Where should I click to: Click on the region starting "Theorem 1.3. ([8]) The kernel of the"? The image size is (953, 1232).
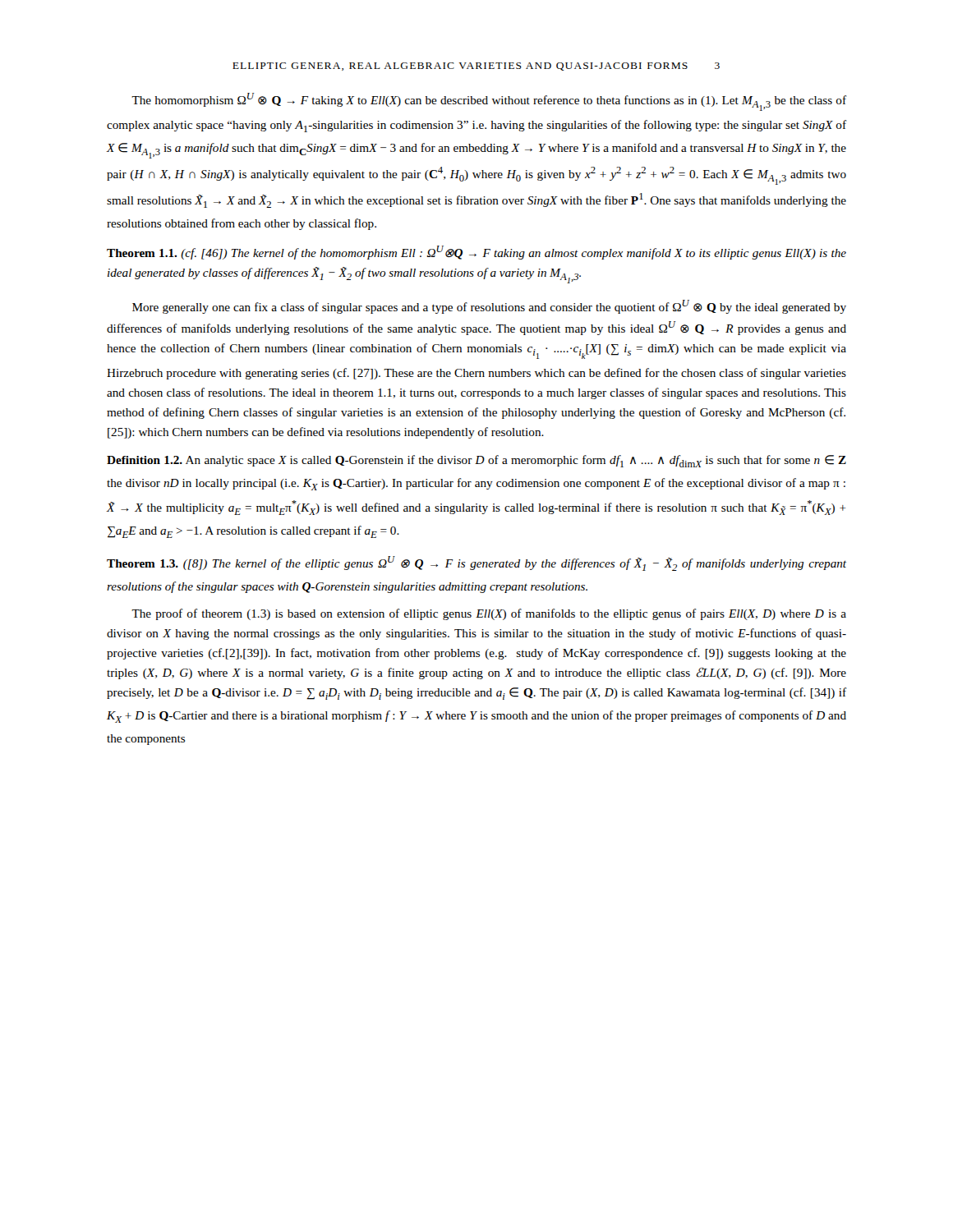click(476, 574)
